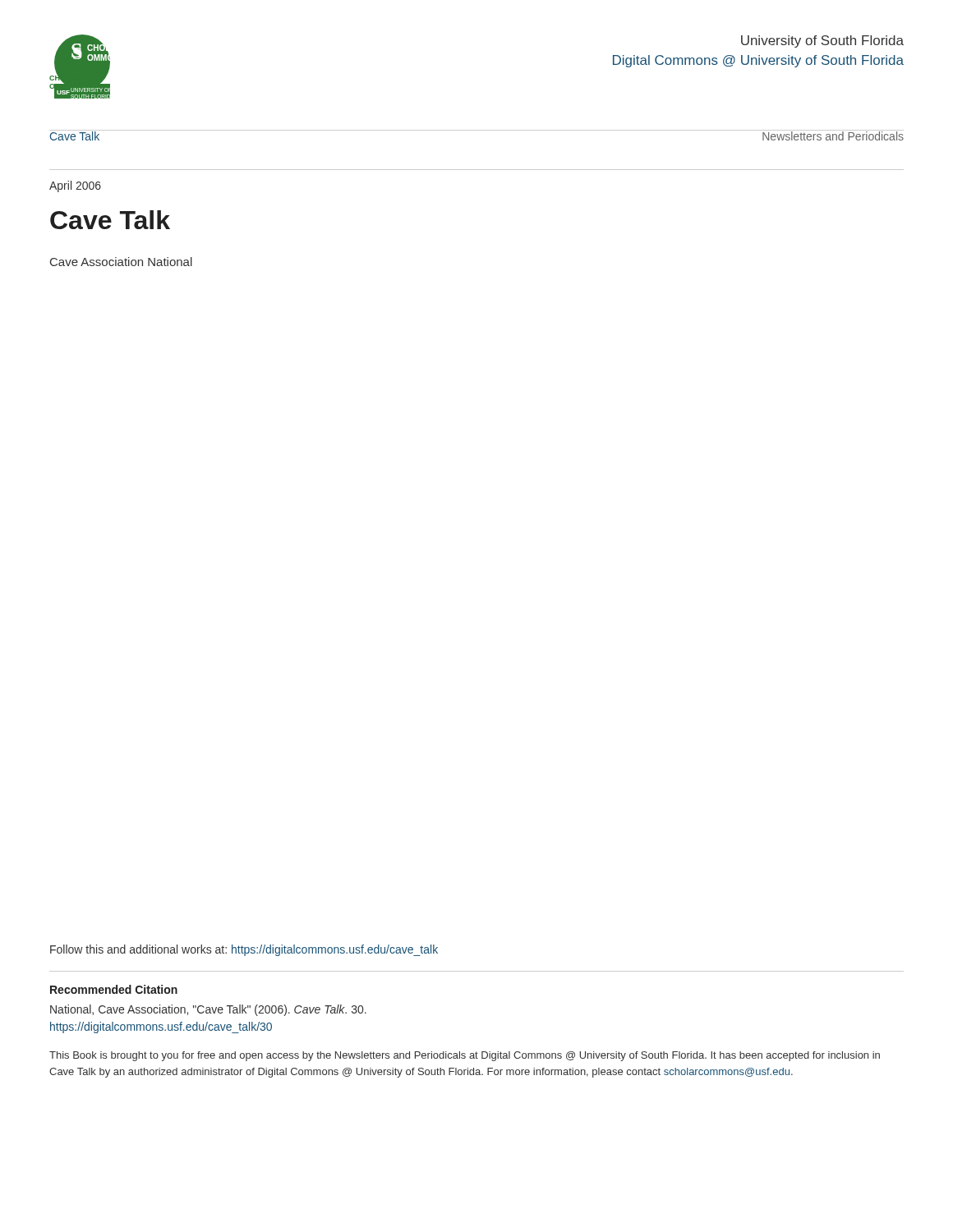Navigate to the element starting "University of South Florida Digital Commons @"

click(x=758, y=51)
